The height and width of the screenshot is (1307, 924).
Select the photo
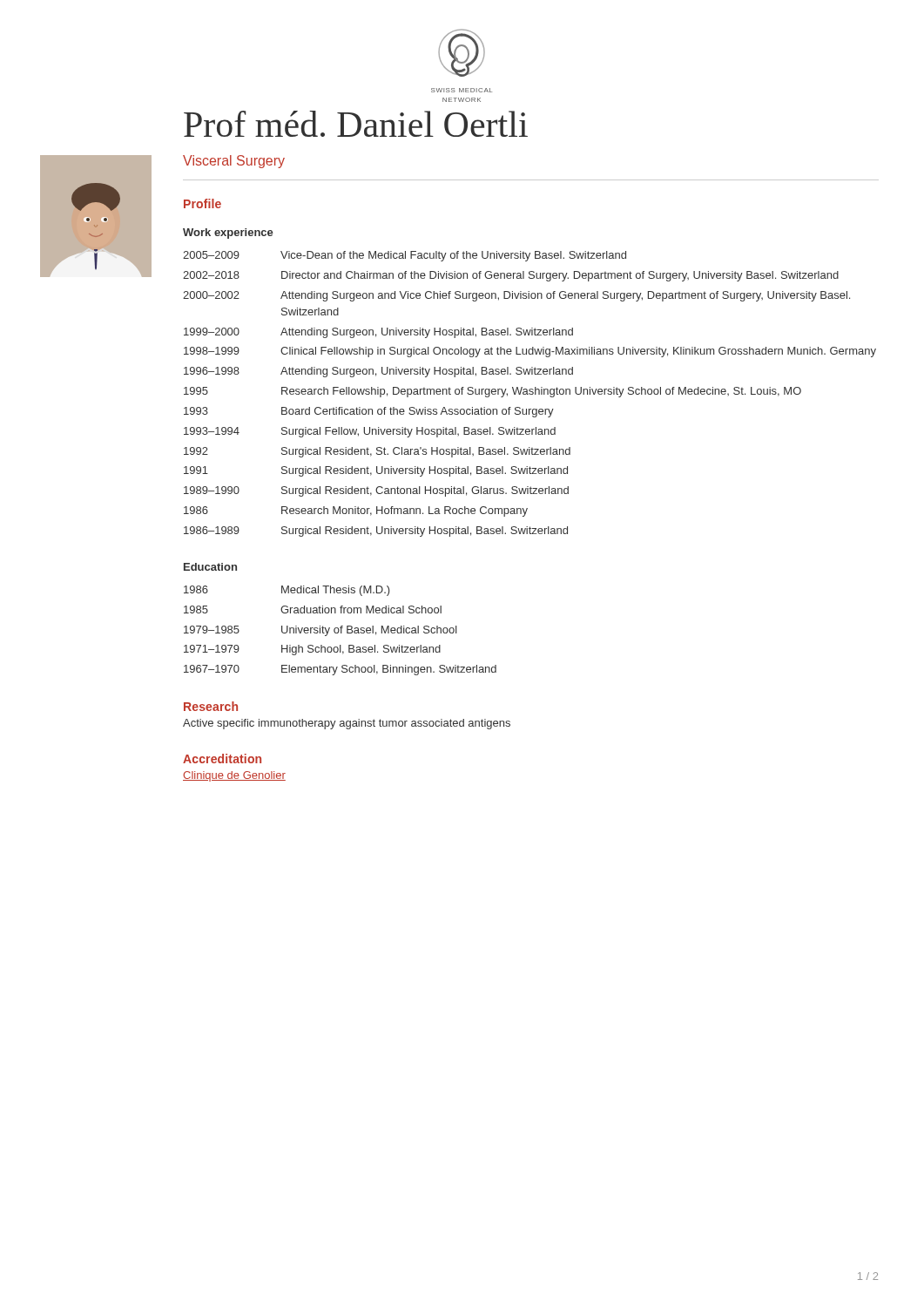96,216
